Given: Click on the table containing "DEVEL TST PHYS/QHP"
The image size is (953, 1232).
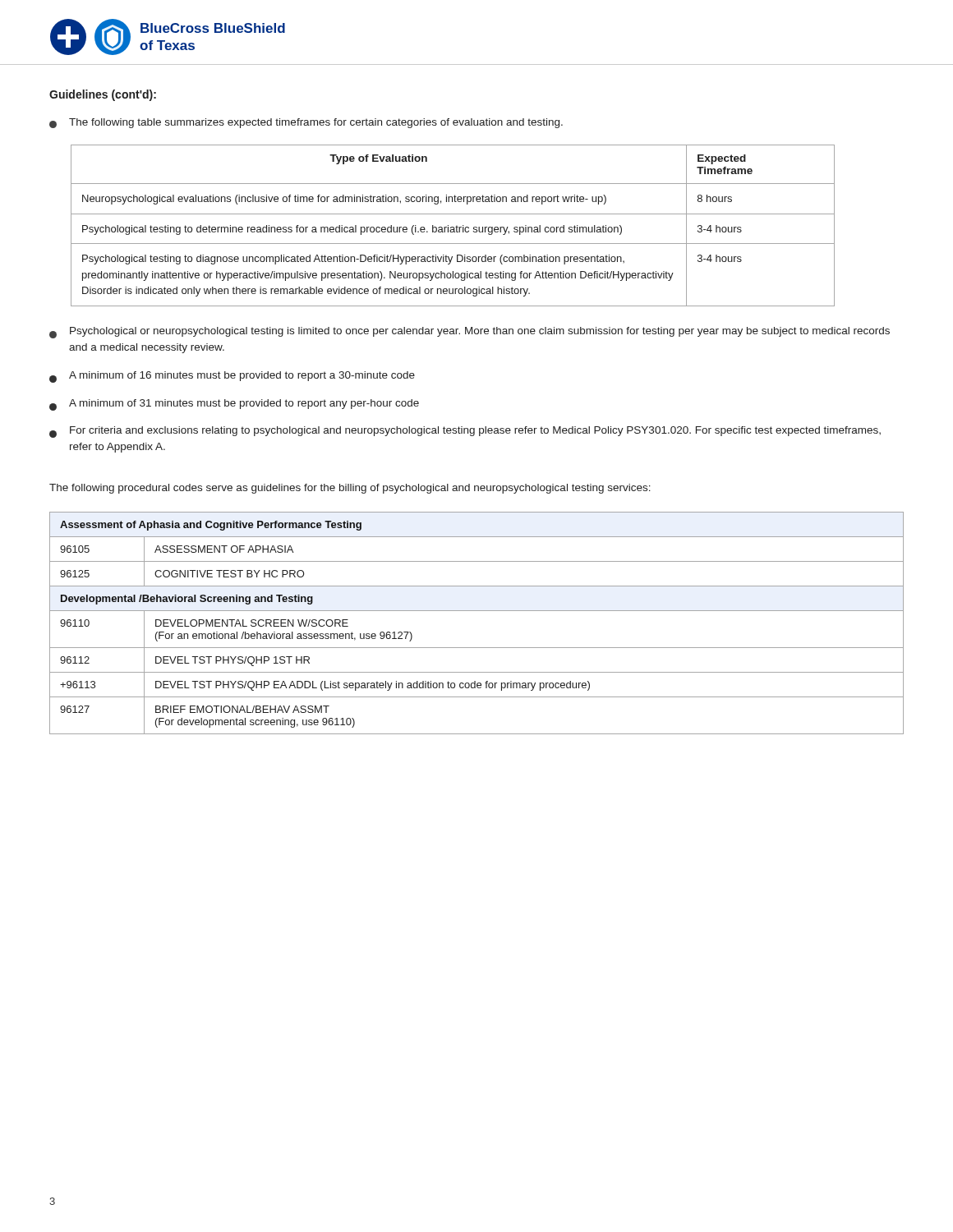Looking at the screenshot, I should [x=476, y=623].
